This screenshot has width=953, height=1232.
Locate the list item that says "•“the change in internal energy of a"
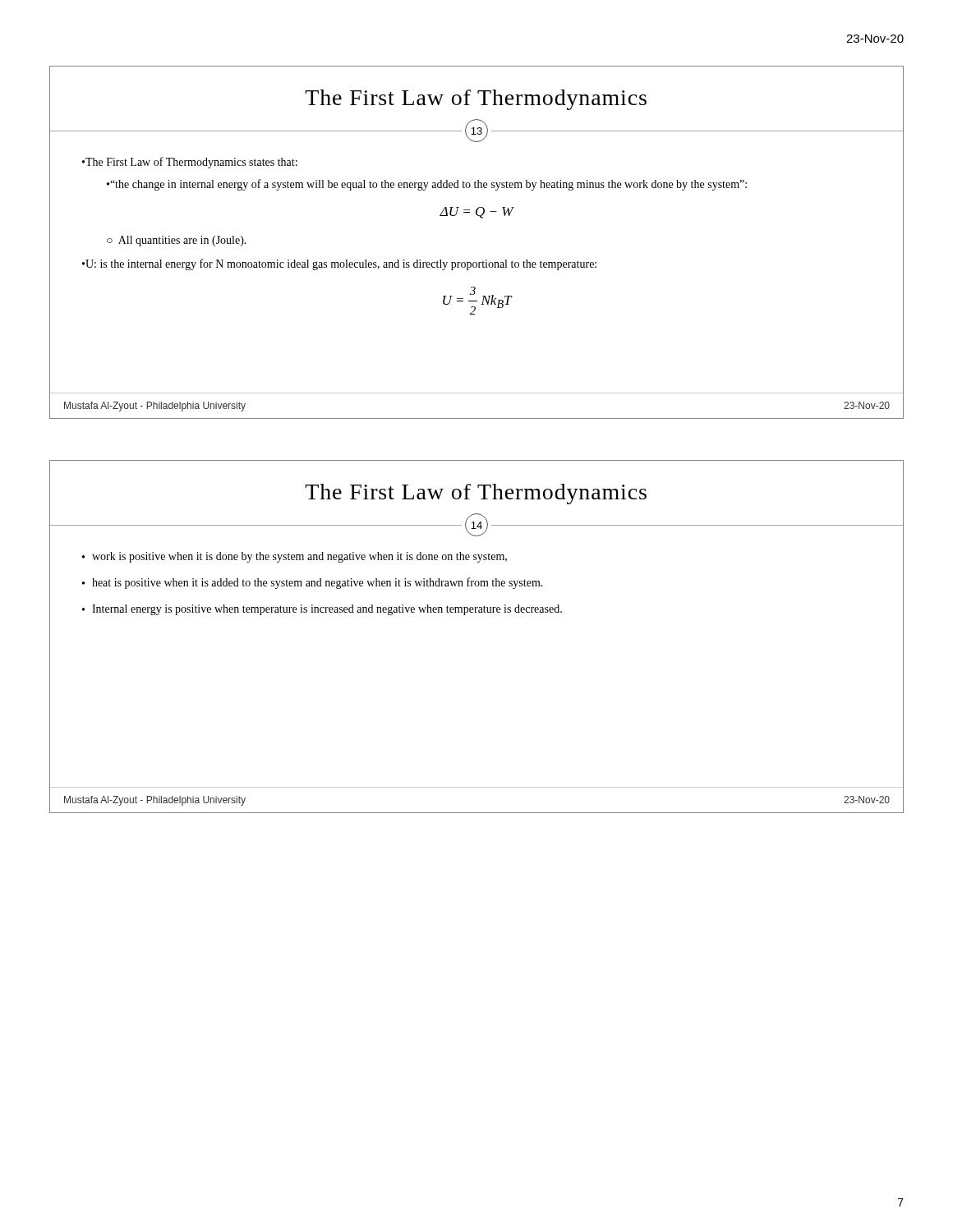(427, 184)
